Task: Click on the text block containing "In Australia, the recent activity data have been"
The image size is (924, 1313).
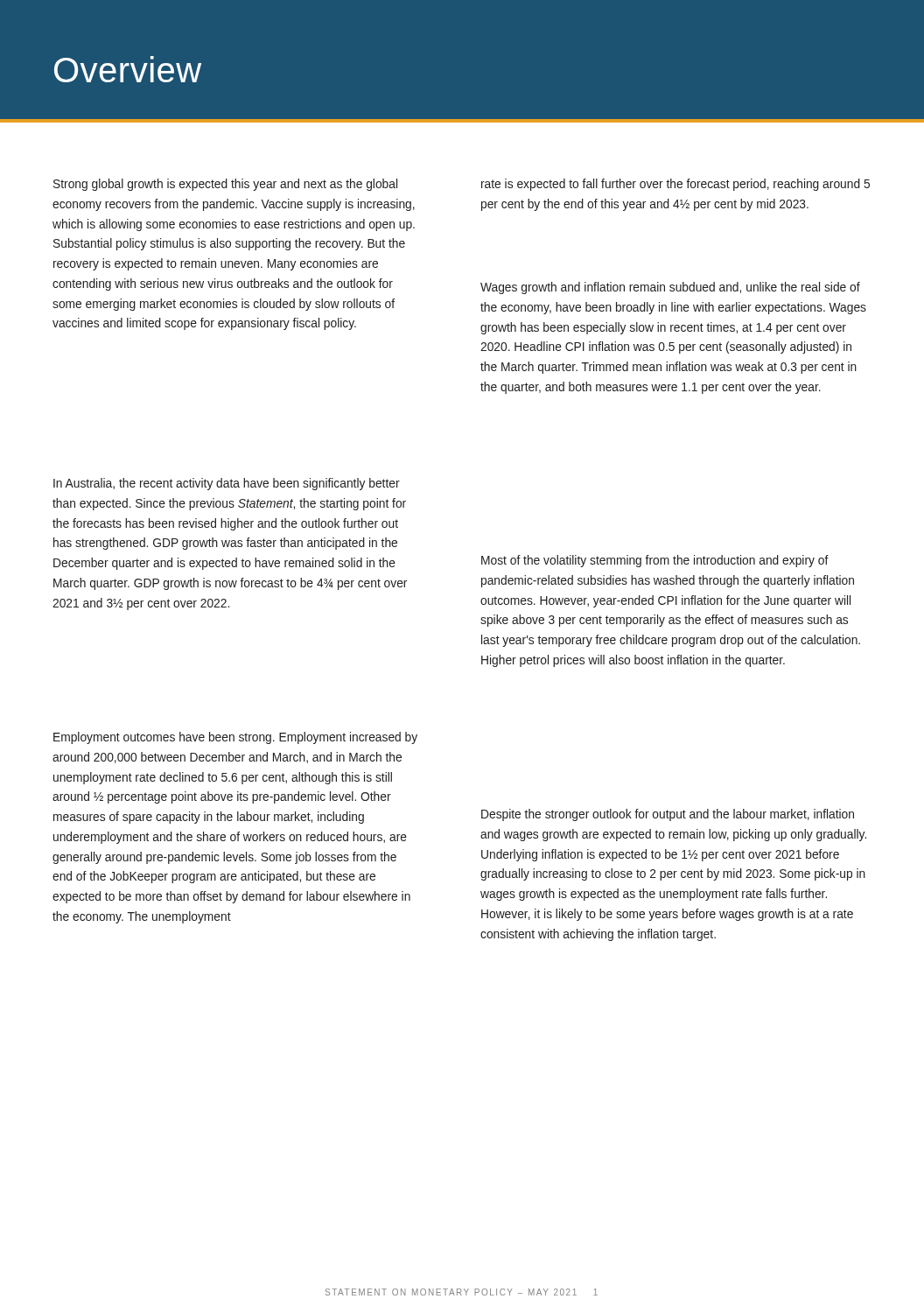Action: [x=230, y=543]
